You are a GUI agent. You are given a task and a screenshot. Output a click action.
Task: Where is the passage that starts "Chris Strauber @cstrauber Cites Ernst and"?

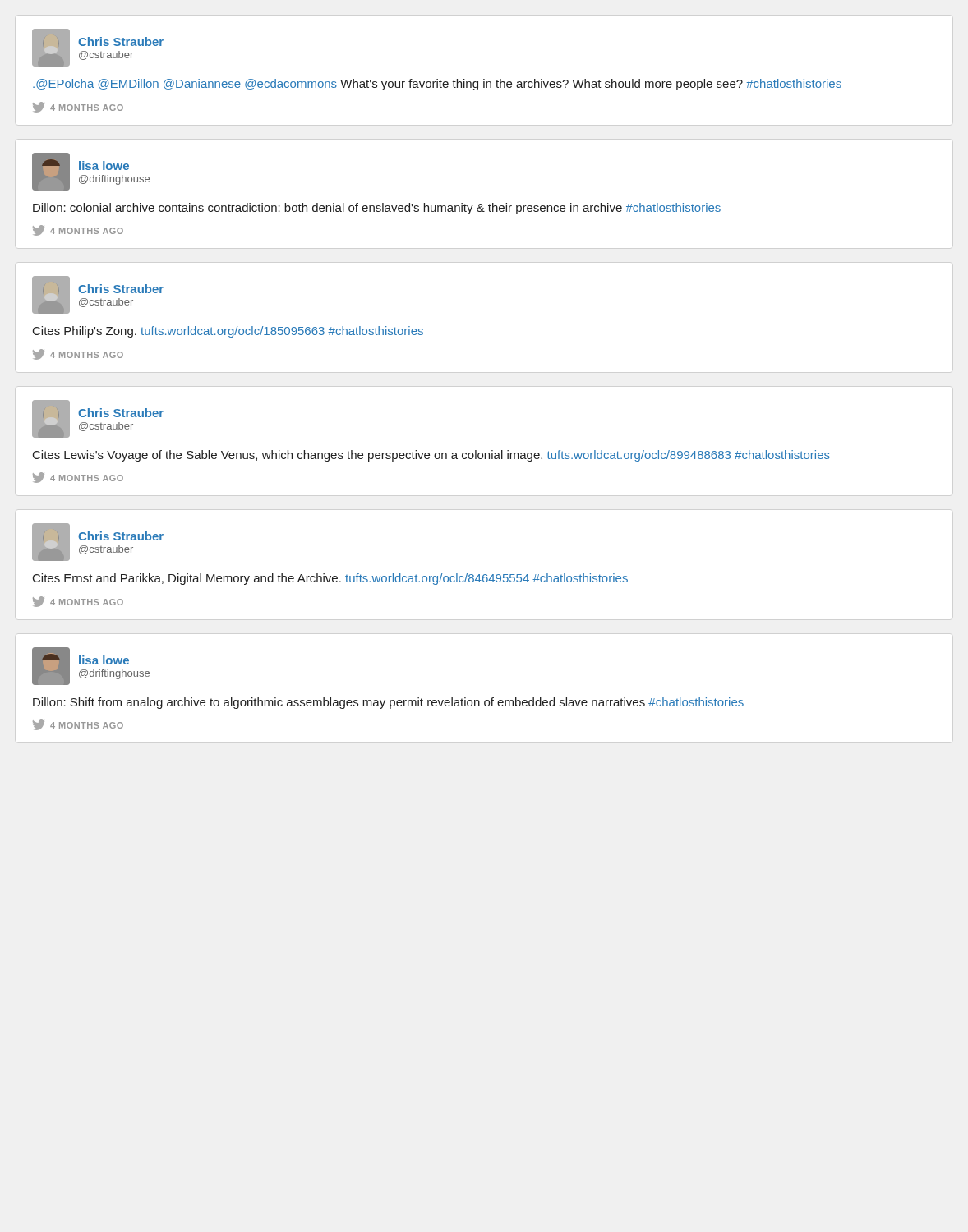[x=484, y=565]
